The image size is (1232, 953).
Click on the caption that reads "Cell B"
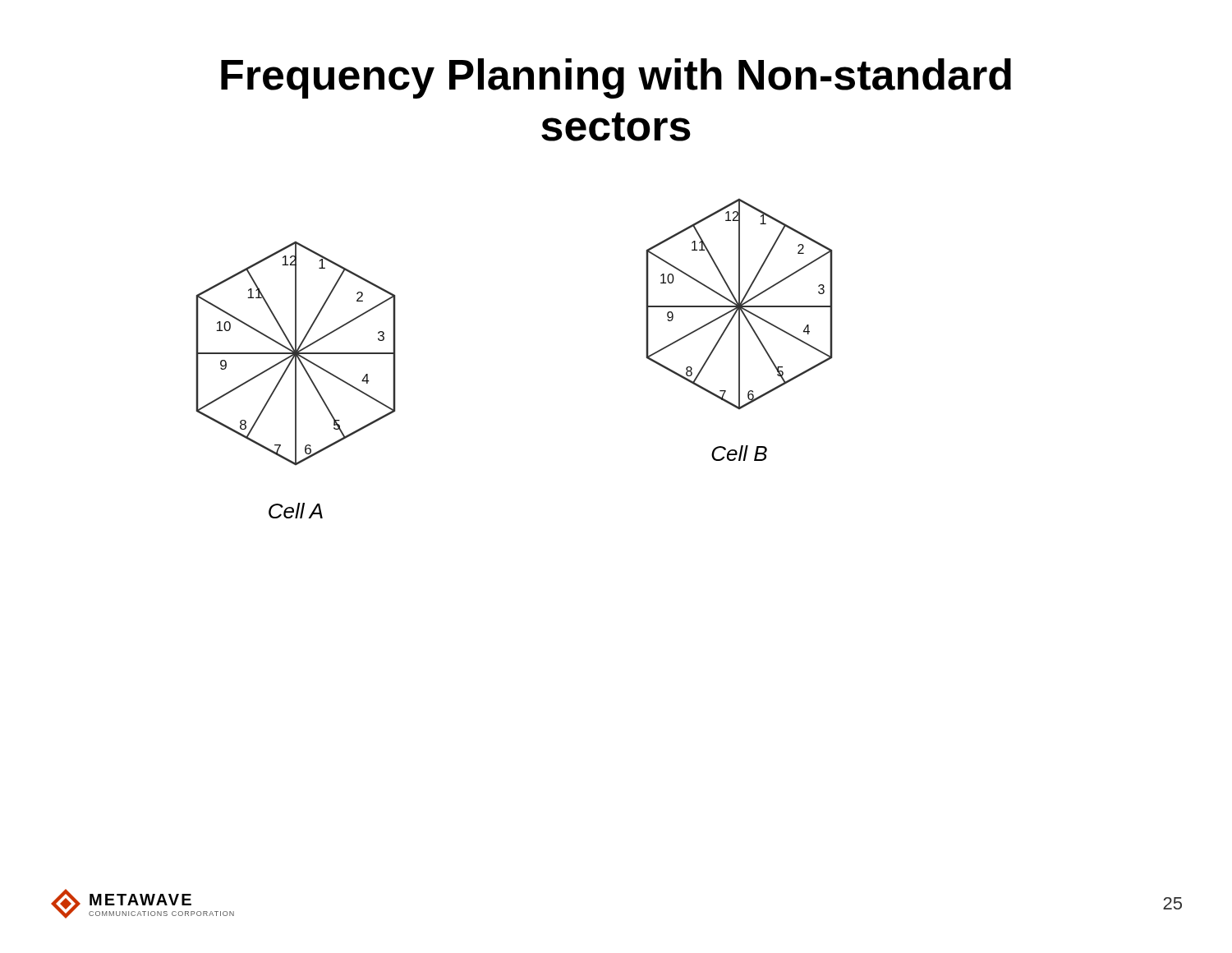coord(739,453)
